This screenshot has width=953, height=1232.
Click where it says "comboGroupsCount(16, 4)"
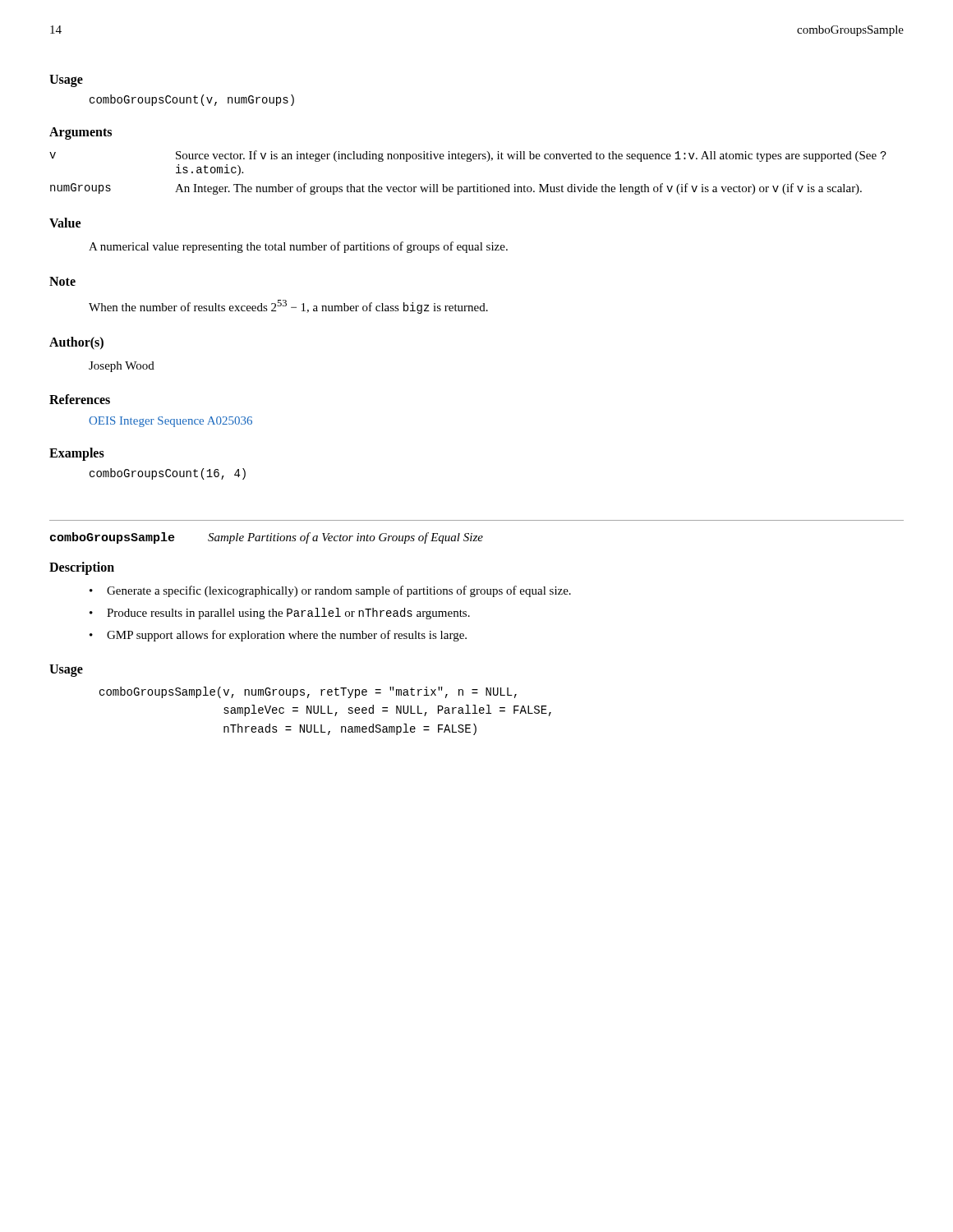tap(168, 474)
